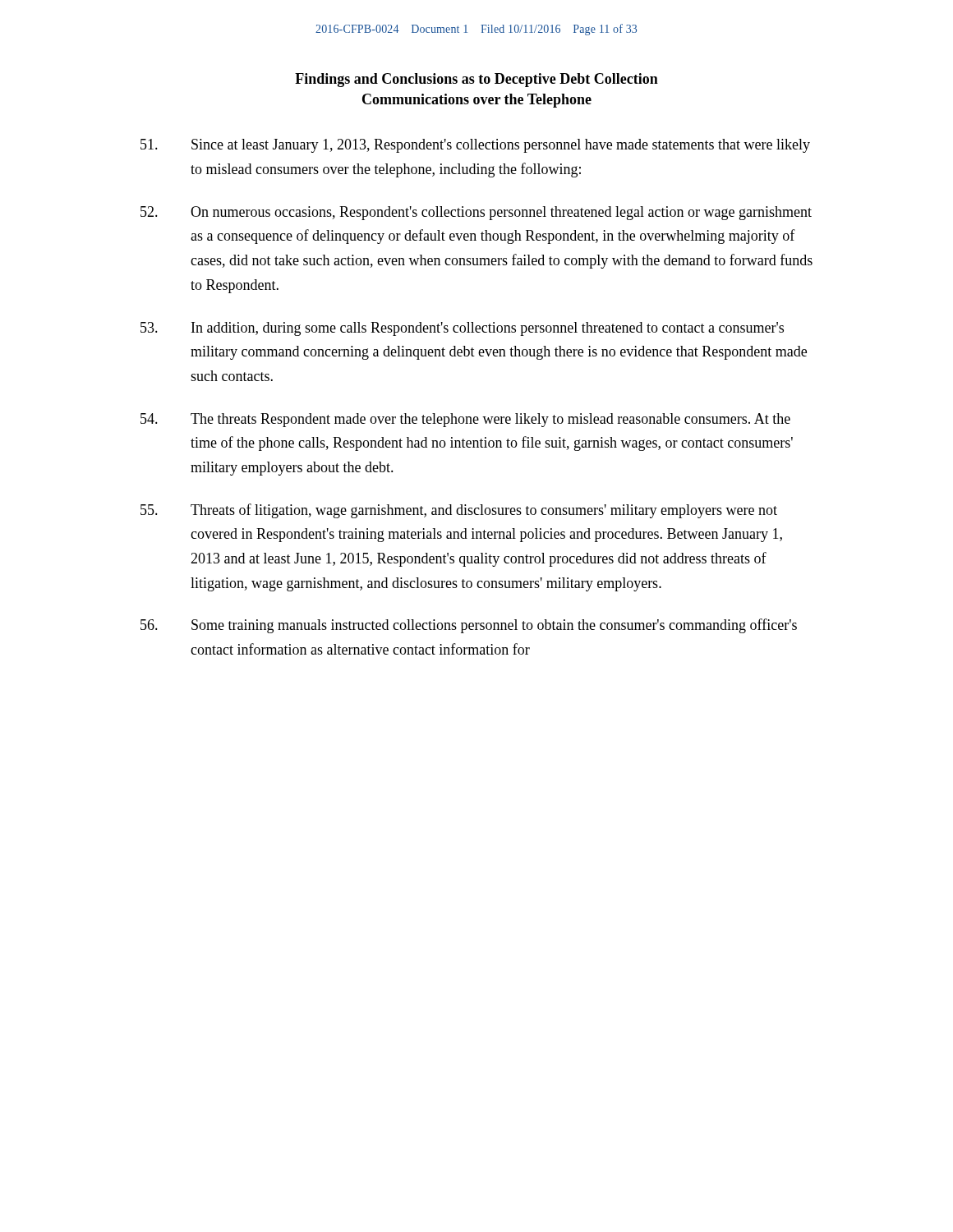
Task: Point to the text block starting "51. Since at least January 1,"
Action: [x=476, y=158]
